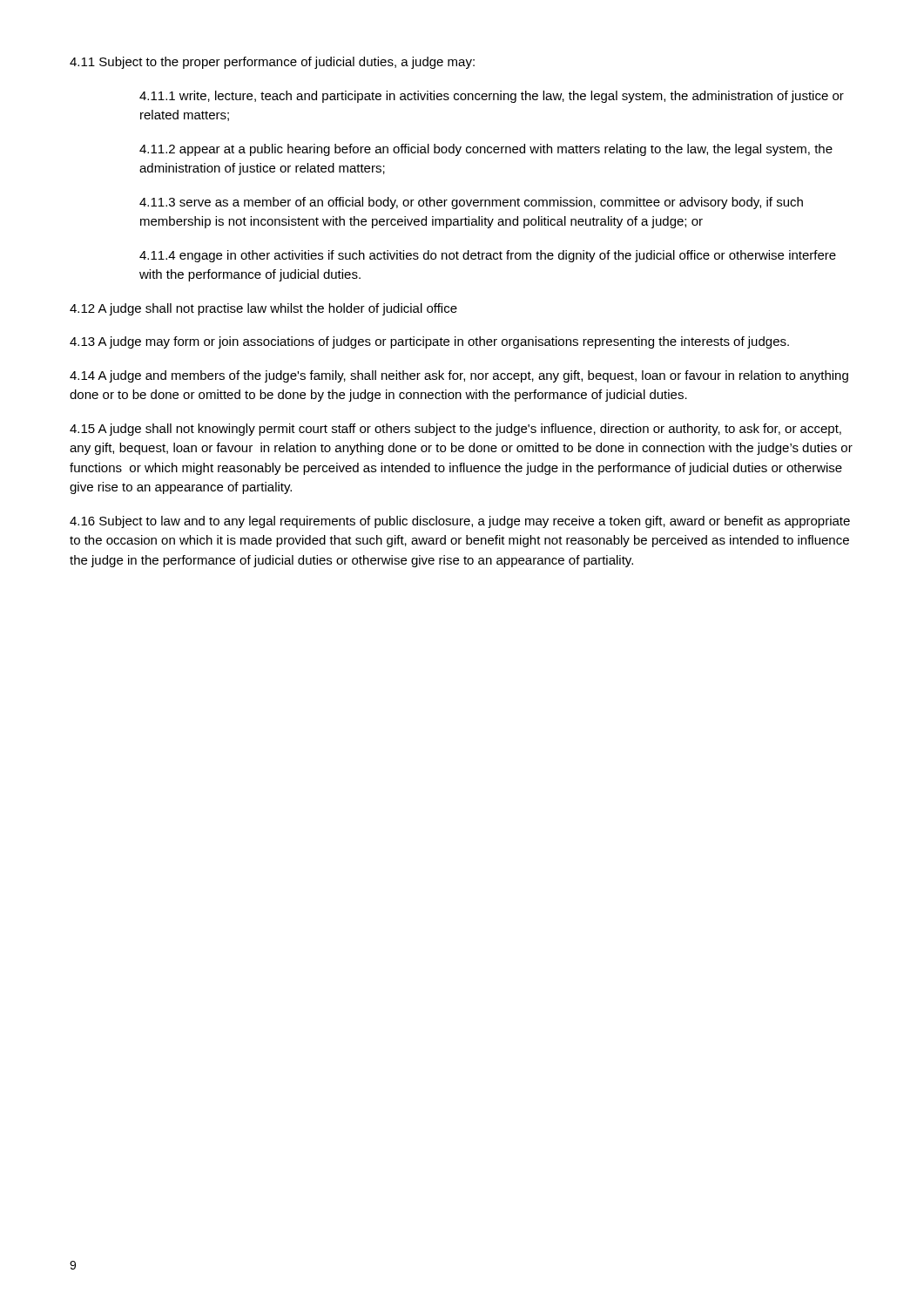Point to the block beginning "4.11 Subject to the proper performance"

(x=273, y=61)
